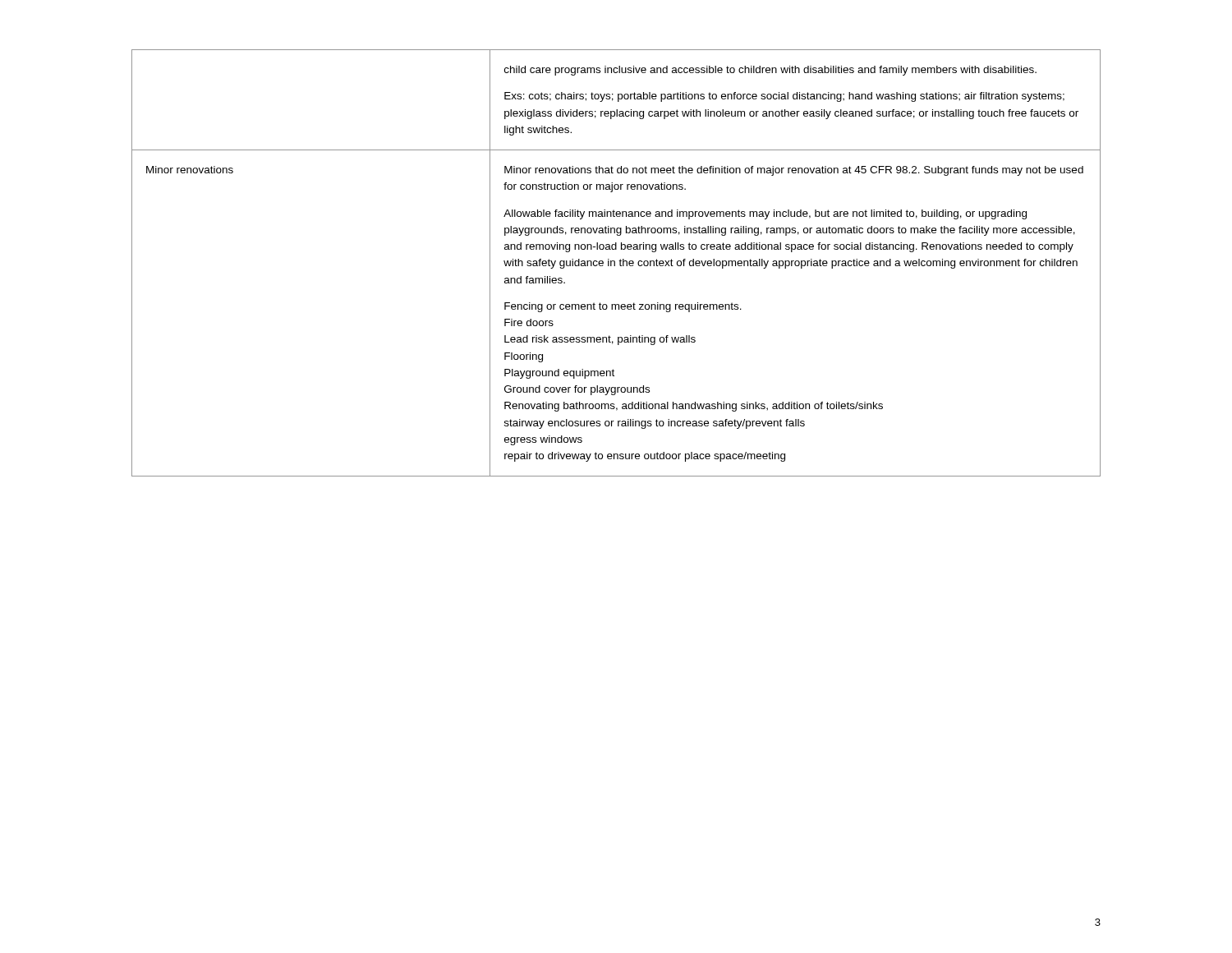Select the table that reads "Minor renovations"

click(x=616, y=263)
